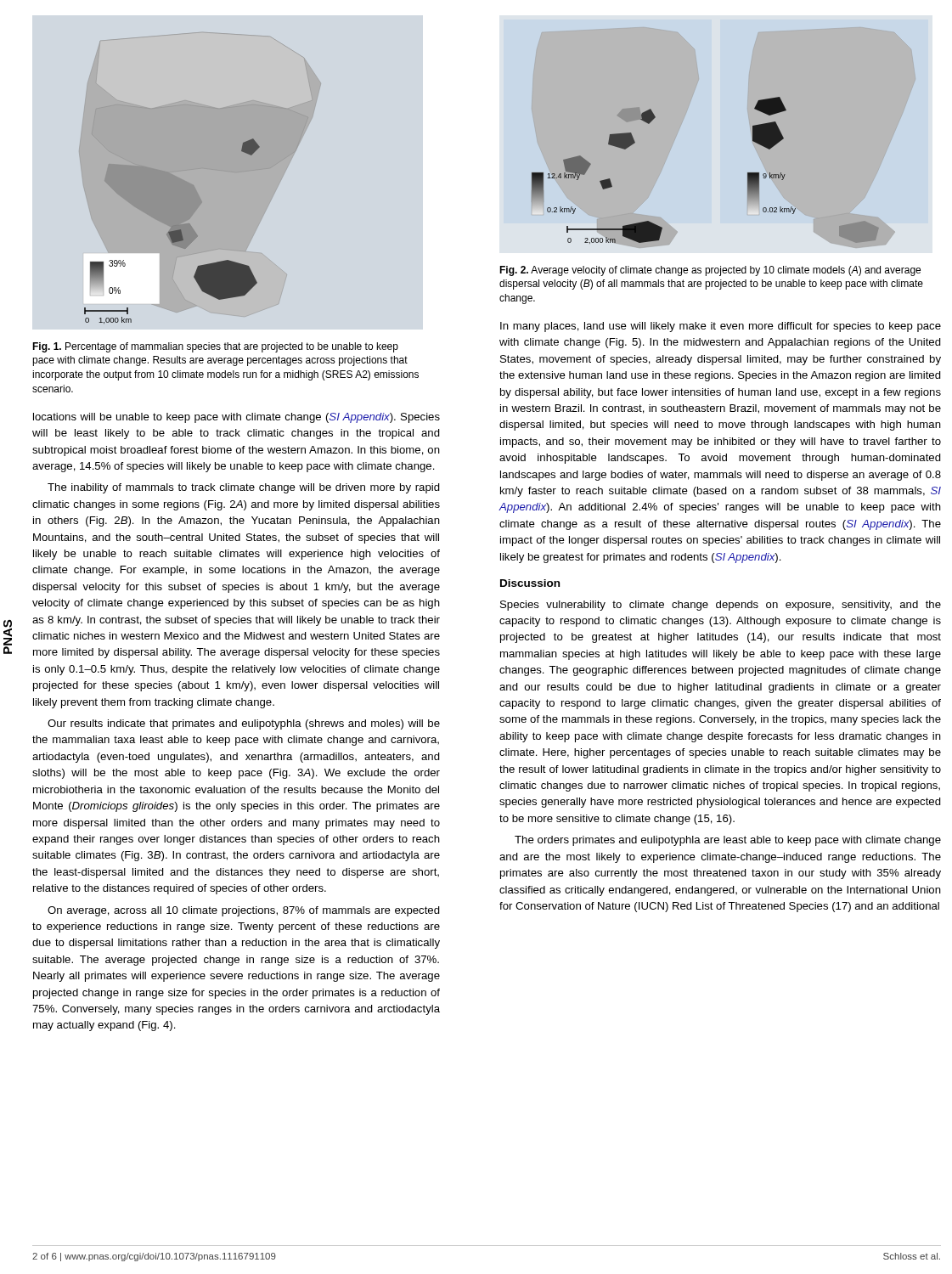Image resolution: width=952 pixels, height=1274 pixels.
Task: Click on the caption with the text "Fig. 2. Average"
Action: pos(716,284)
